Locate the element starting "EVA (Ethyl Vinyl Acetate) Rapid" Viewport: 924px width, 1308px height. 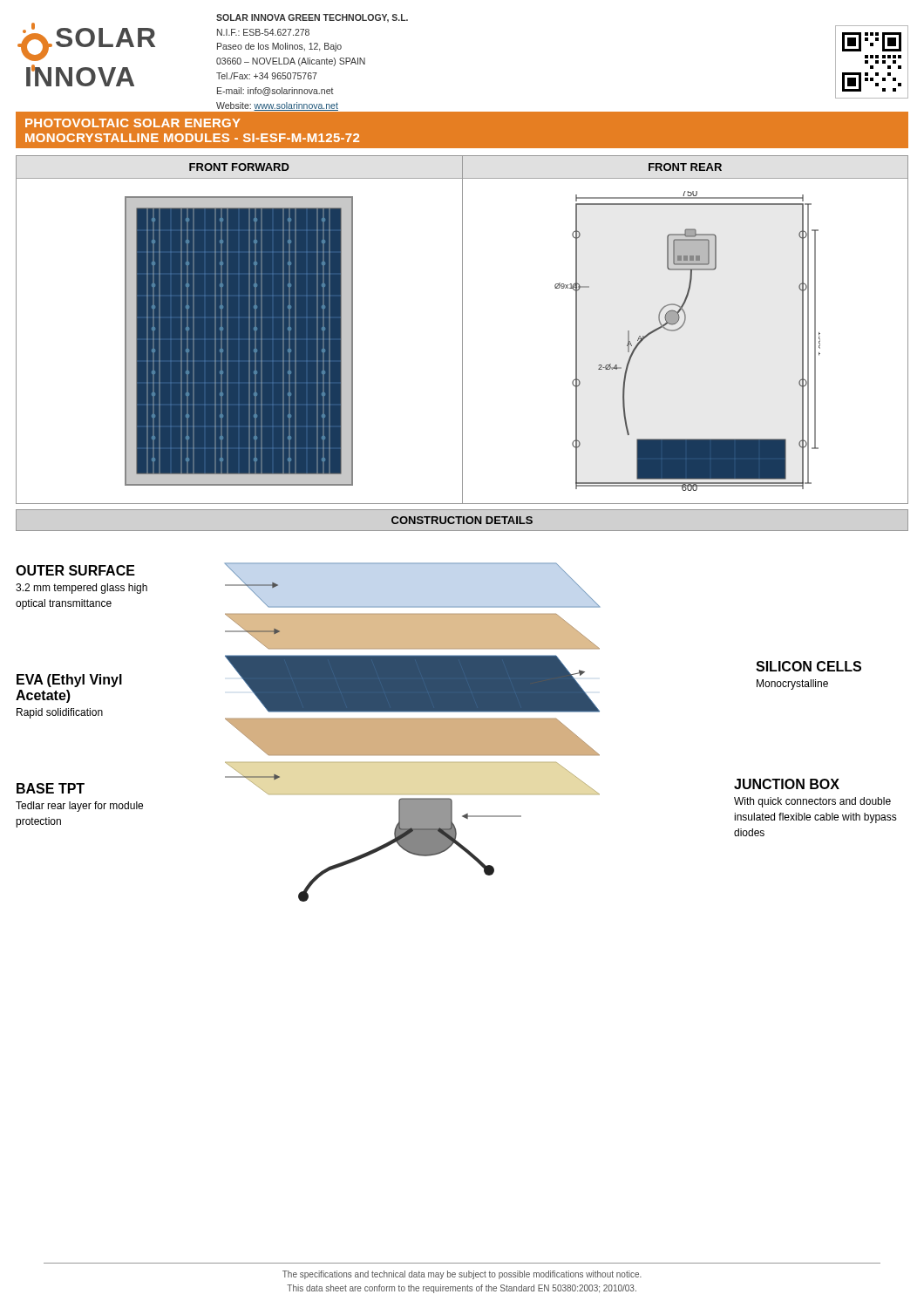[69, 695]
